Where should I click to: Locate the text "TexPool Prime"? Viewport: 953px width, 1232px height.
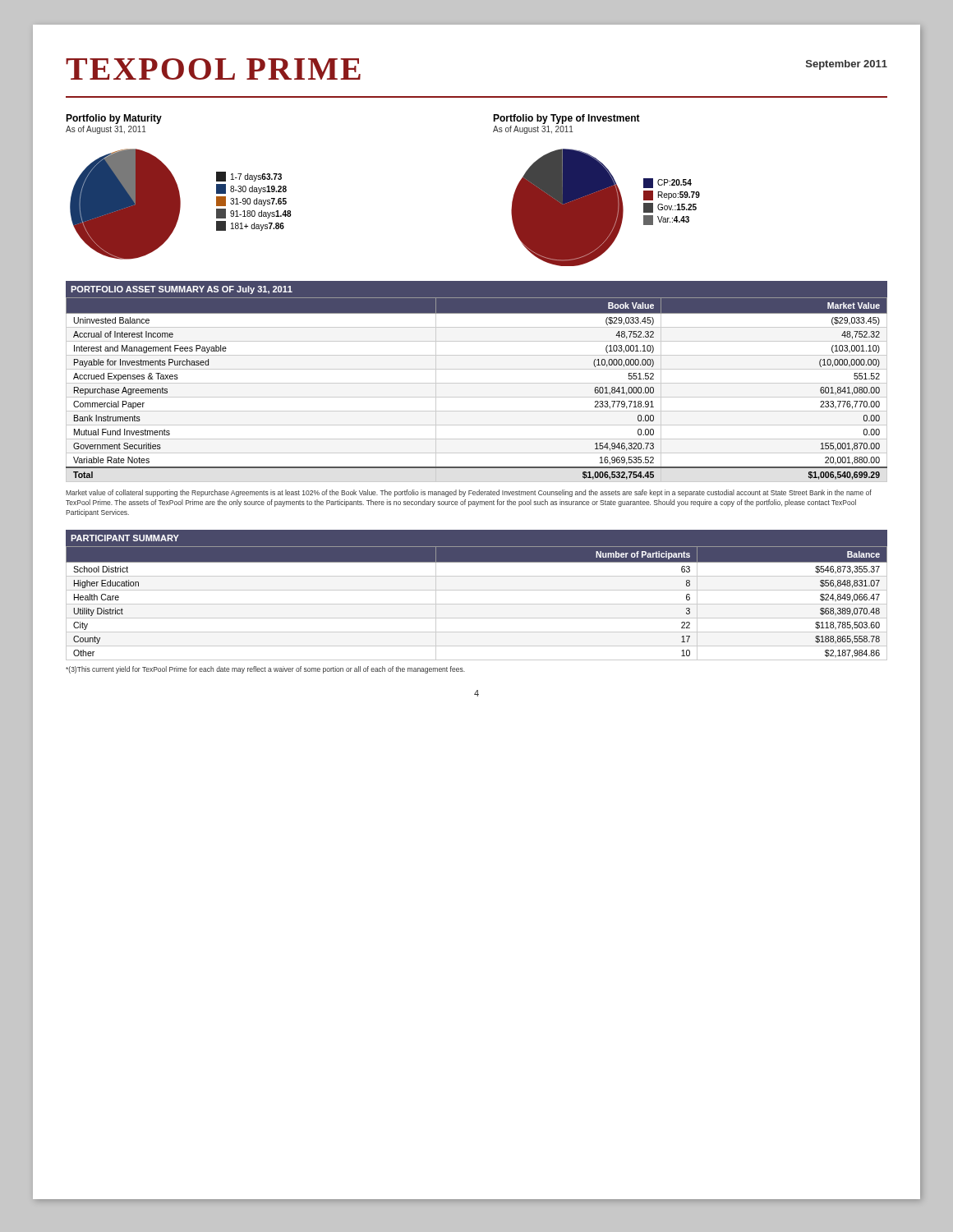[215, 69]
